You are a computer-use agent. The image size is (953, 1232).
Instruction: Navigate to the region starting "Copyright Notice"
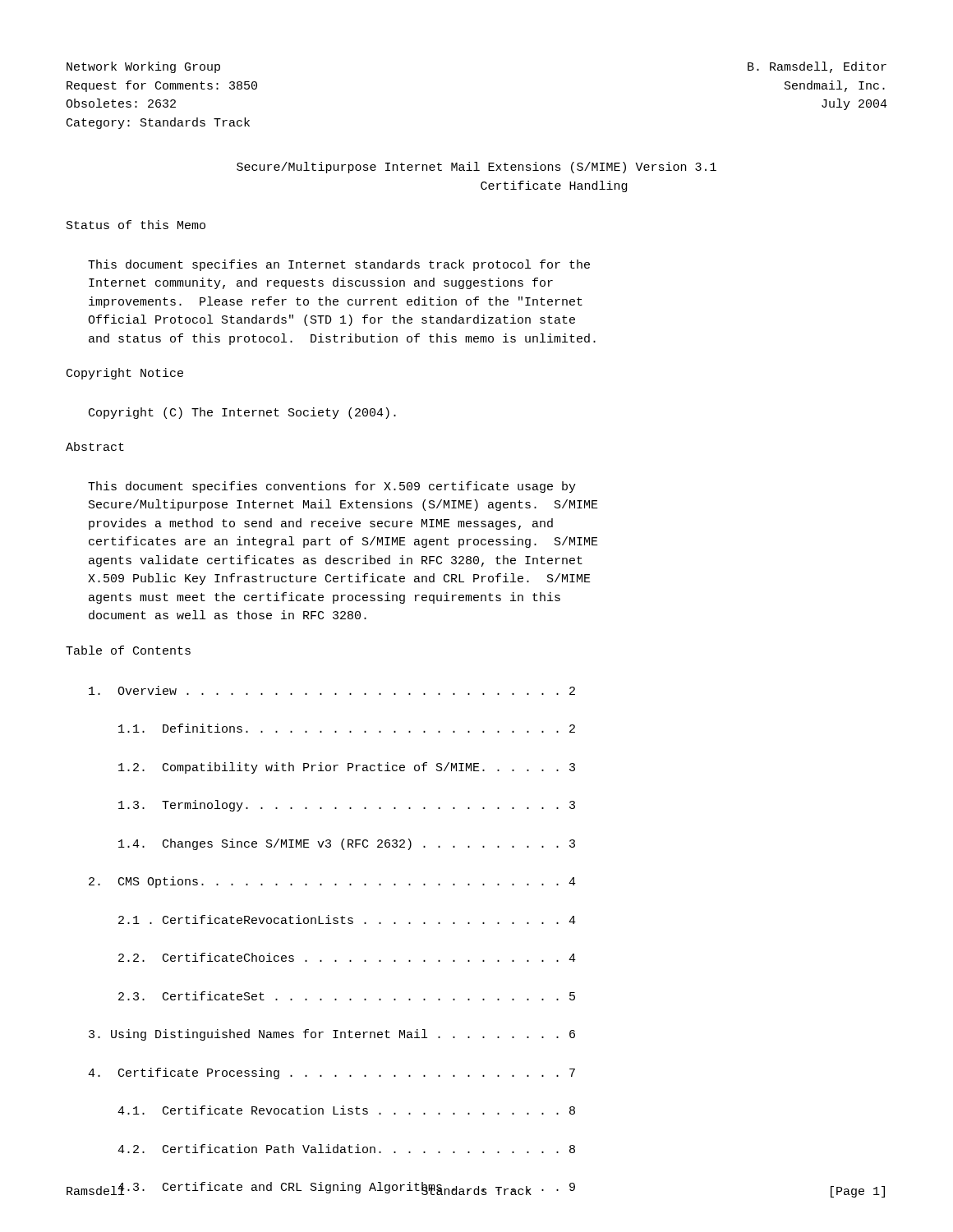[x=125, y=374]
